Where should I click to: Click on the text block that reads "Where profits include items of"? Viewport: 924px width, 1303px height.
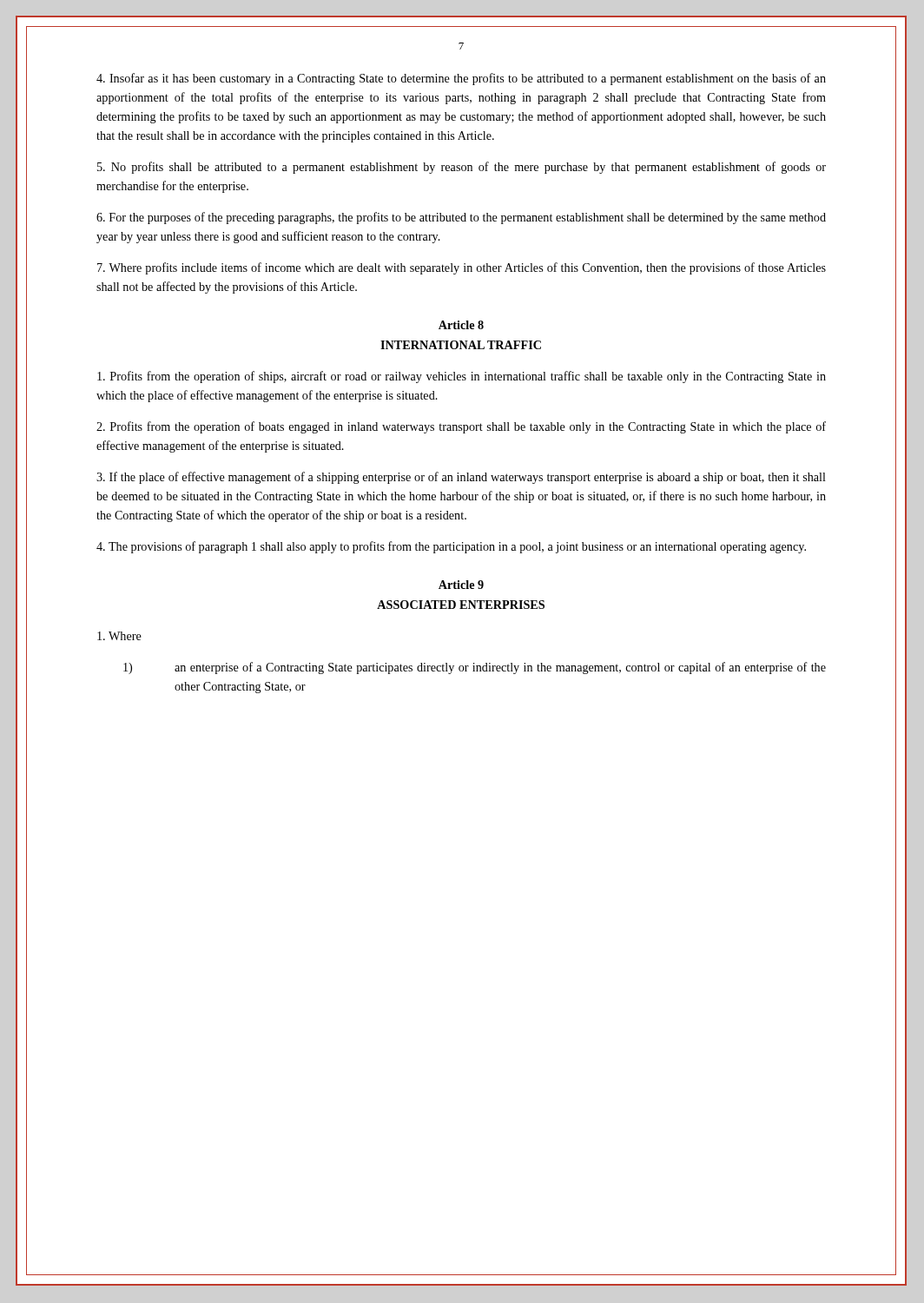pyautogui.click(x=461, y=277)
